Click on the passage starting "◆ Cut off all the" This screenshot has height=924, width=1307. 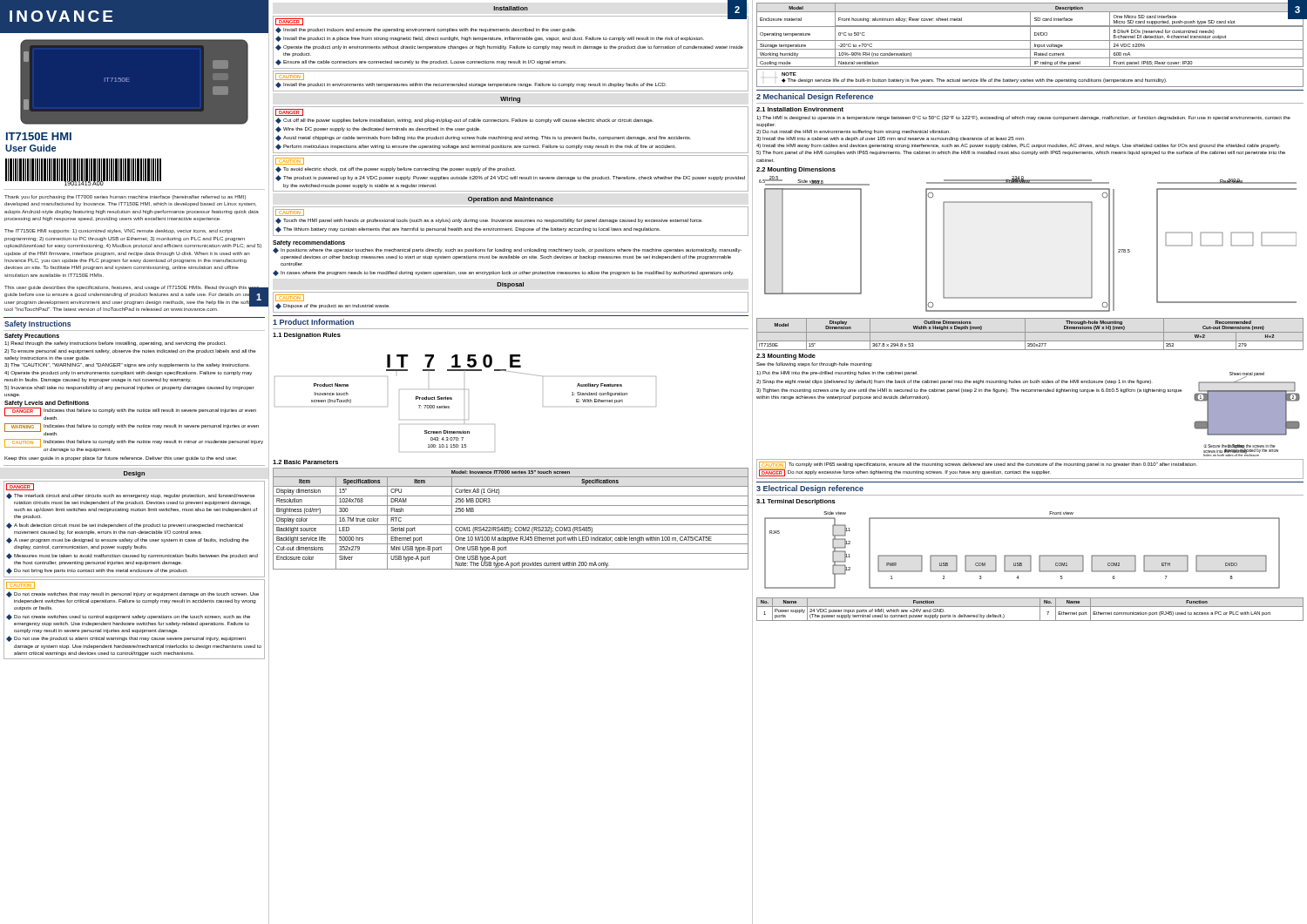[x=465, y=121]
